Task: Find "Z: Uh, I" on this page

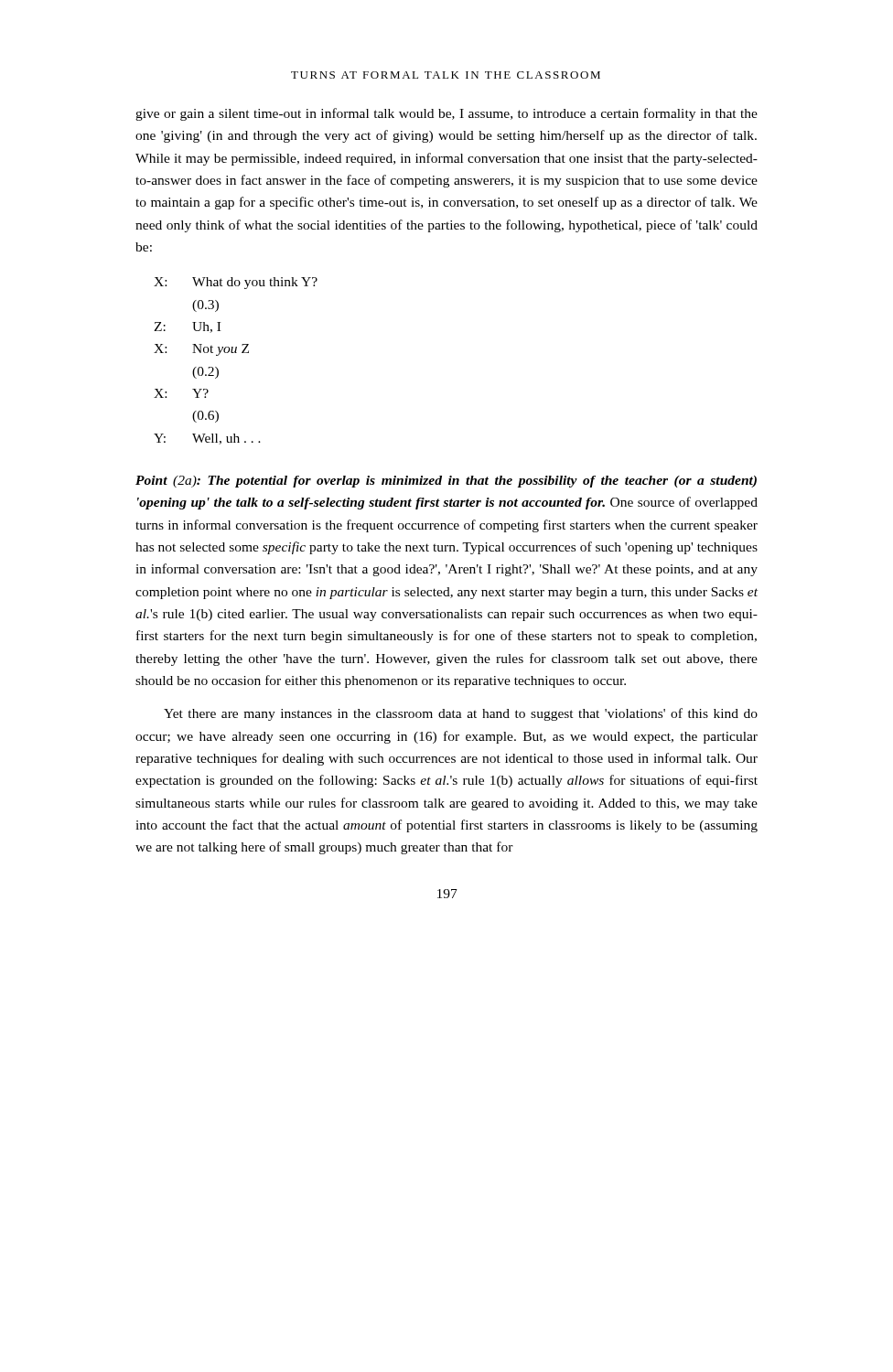Action: pyautogui.click(x=207, y=327)
